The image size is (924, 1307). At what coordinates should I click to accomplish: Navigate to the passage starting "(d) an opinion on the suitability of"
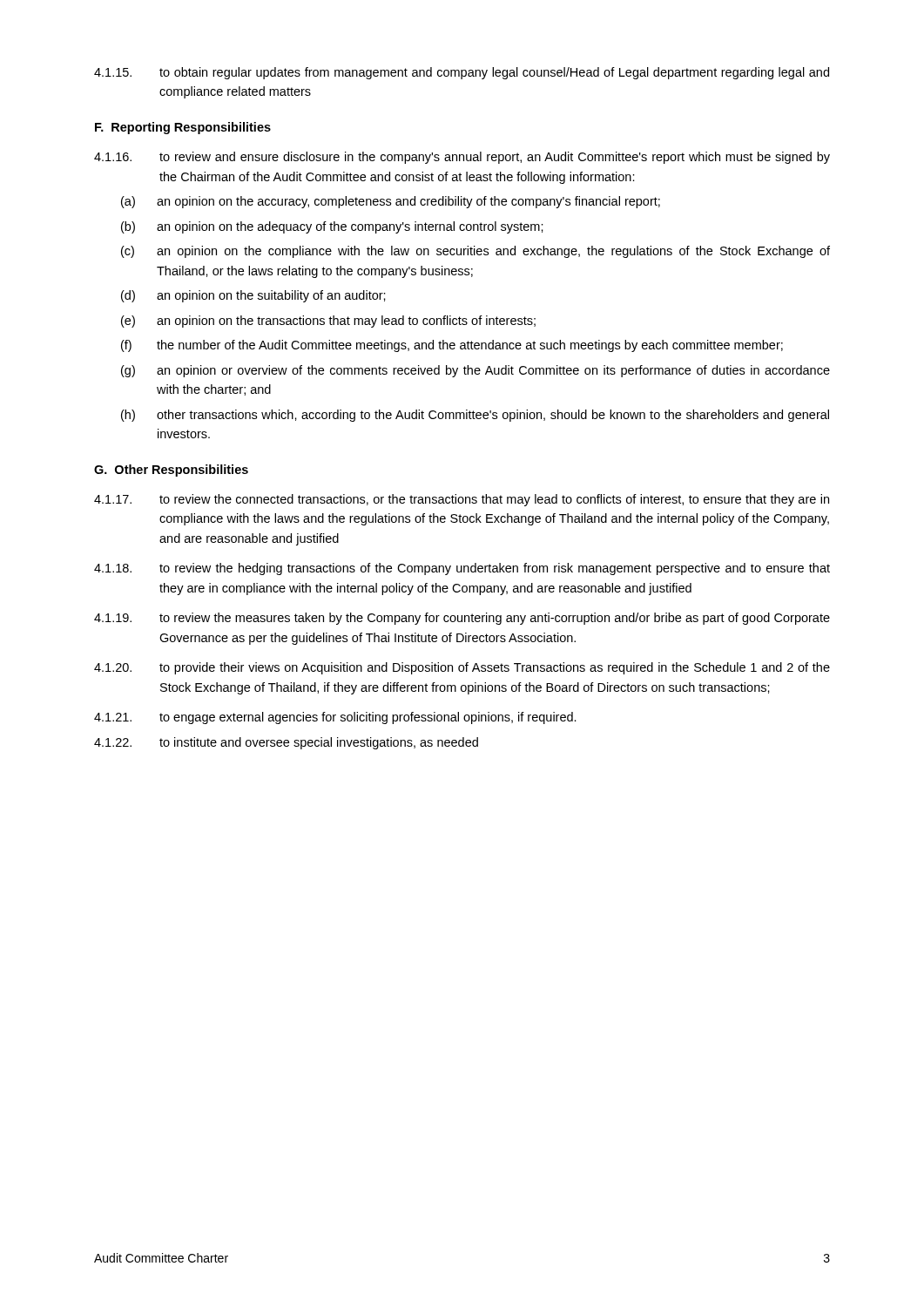coord(253,296)
